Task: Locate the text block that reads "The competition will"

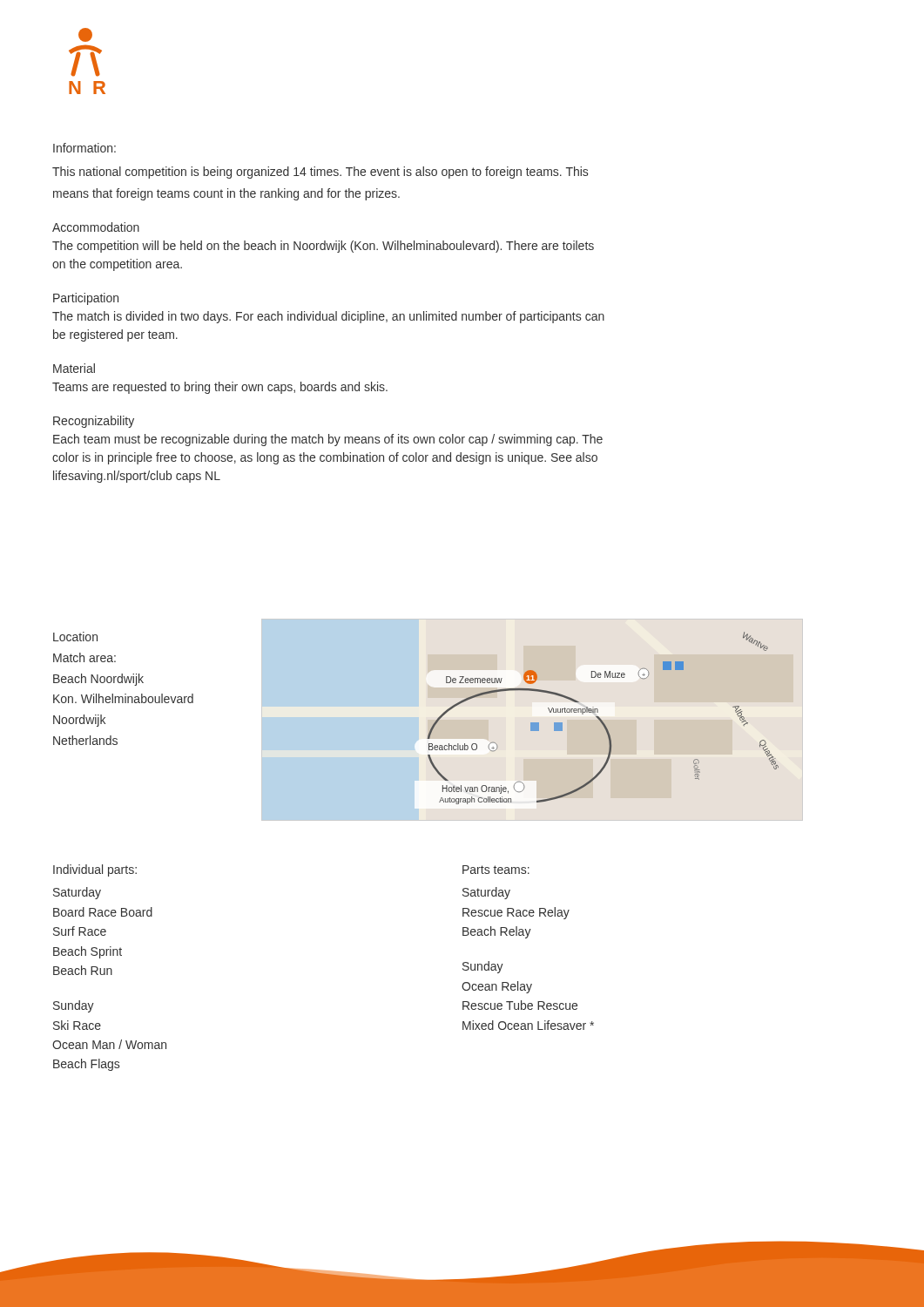Action: [323, 255]
